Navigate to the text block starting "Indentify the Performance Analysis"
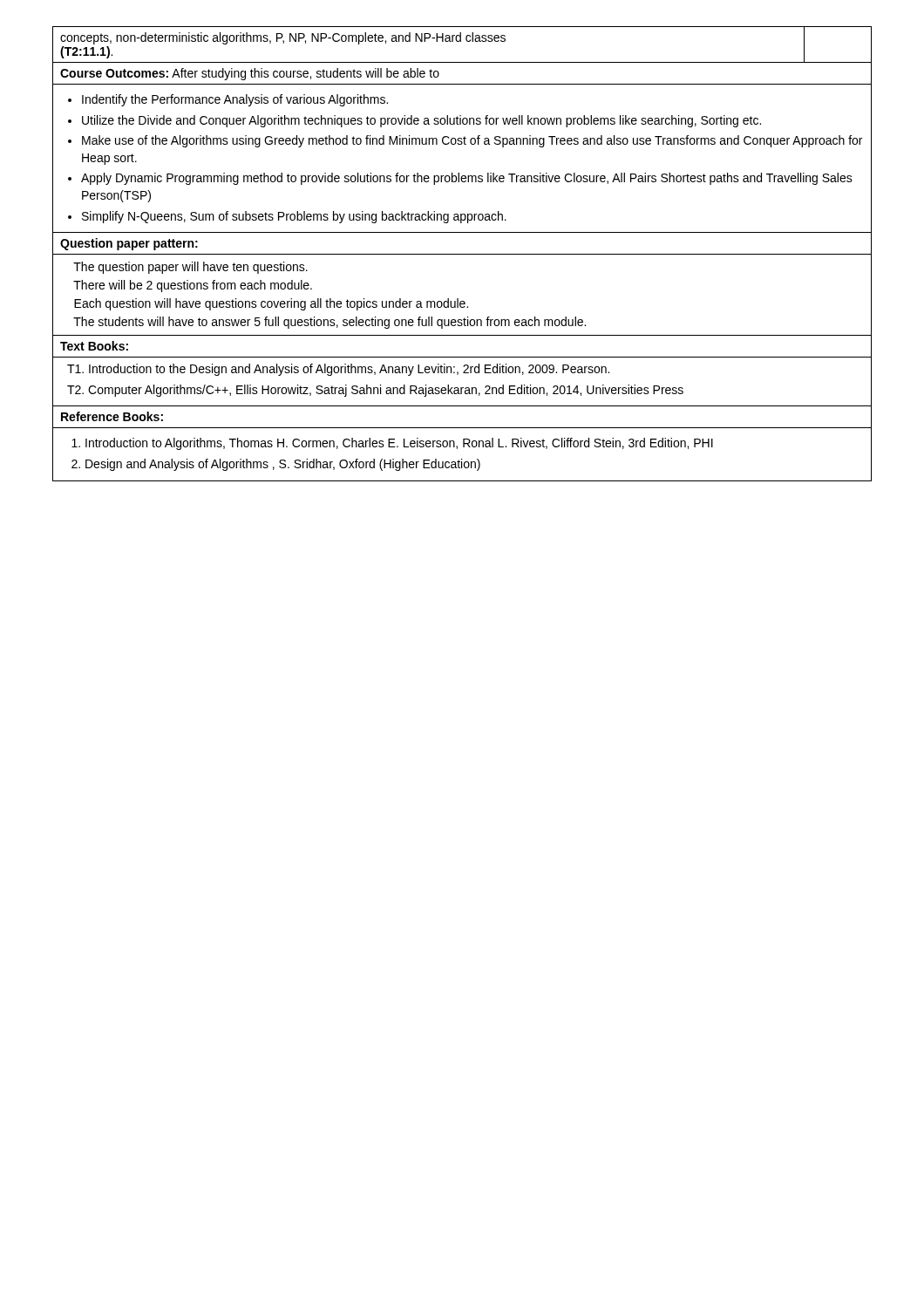Image resolution: width=924 pixels, height=1308 pixels. point(235,99)
